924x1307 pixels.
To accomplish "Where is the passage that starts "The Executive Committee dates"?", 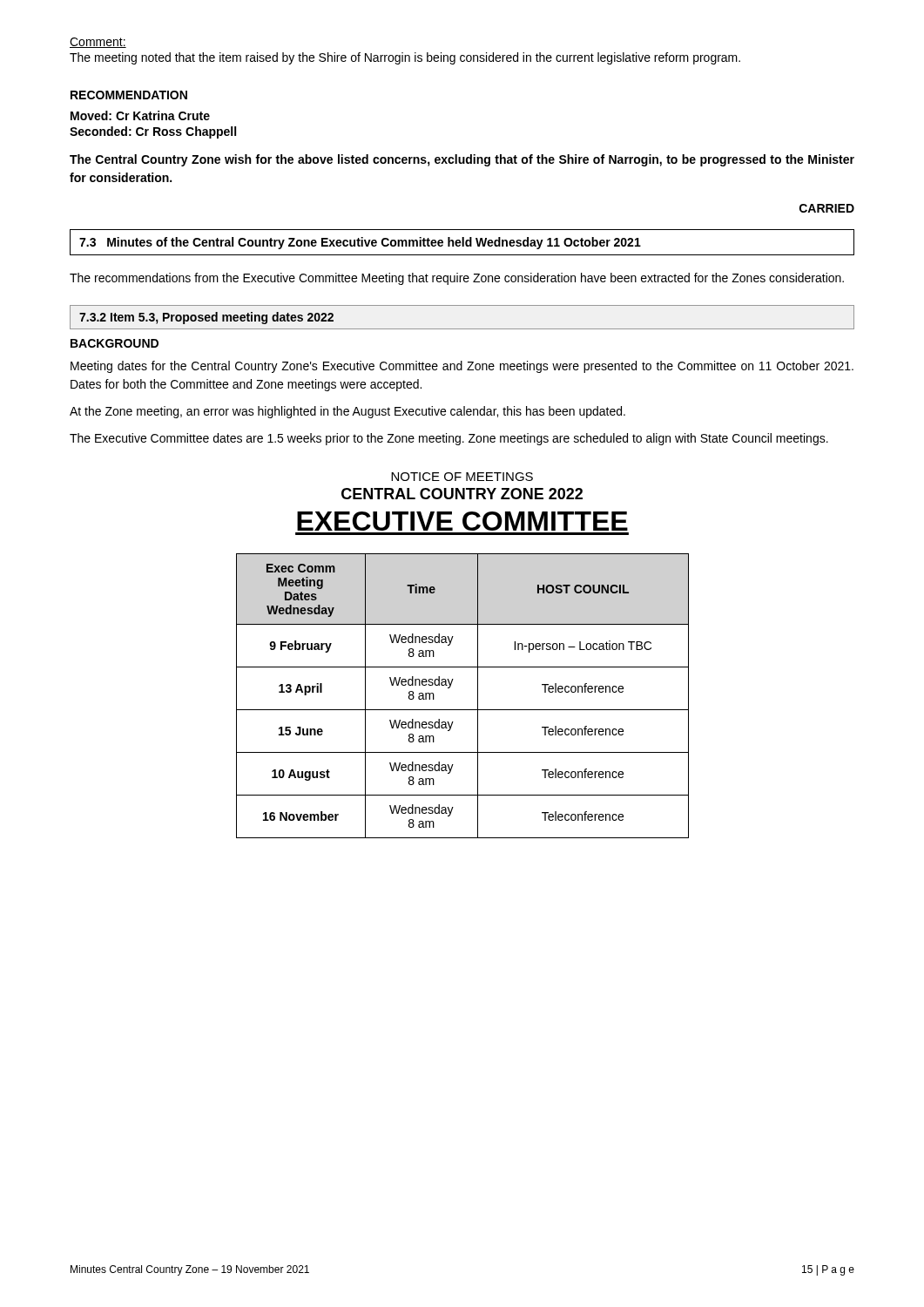I will (449, 438).
